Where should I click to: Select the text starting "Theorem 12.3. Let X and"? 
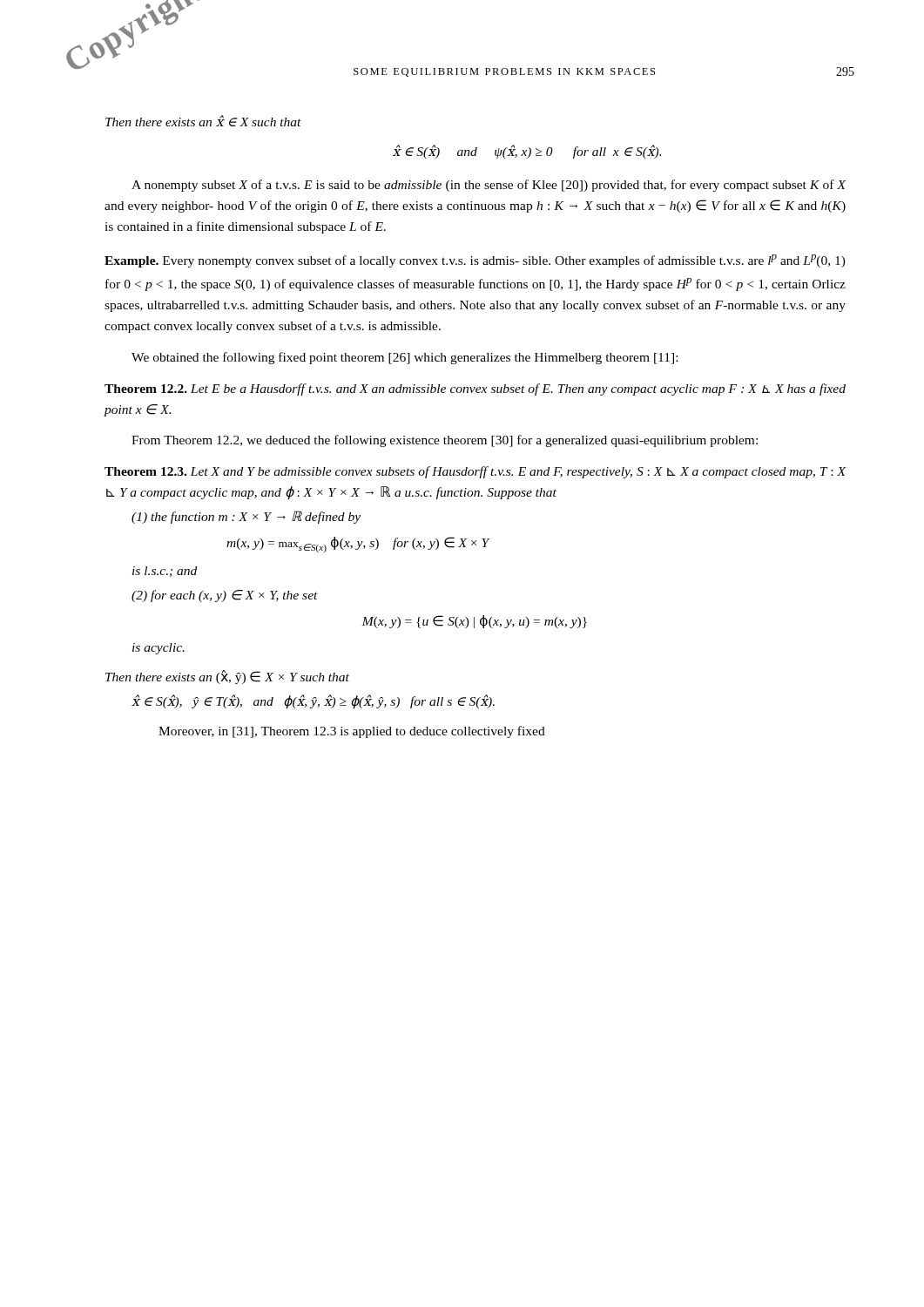click(475, 472)
